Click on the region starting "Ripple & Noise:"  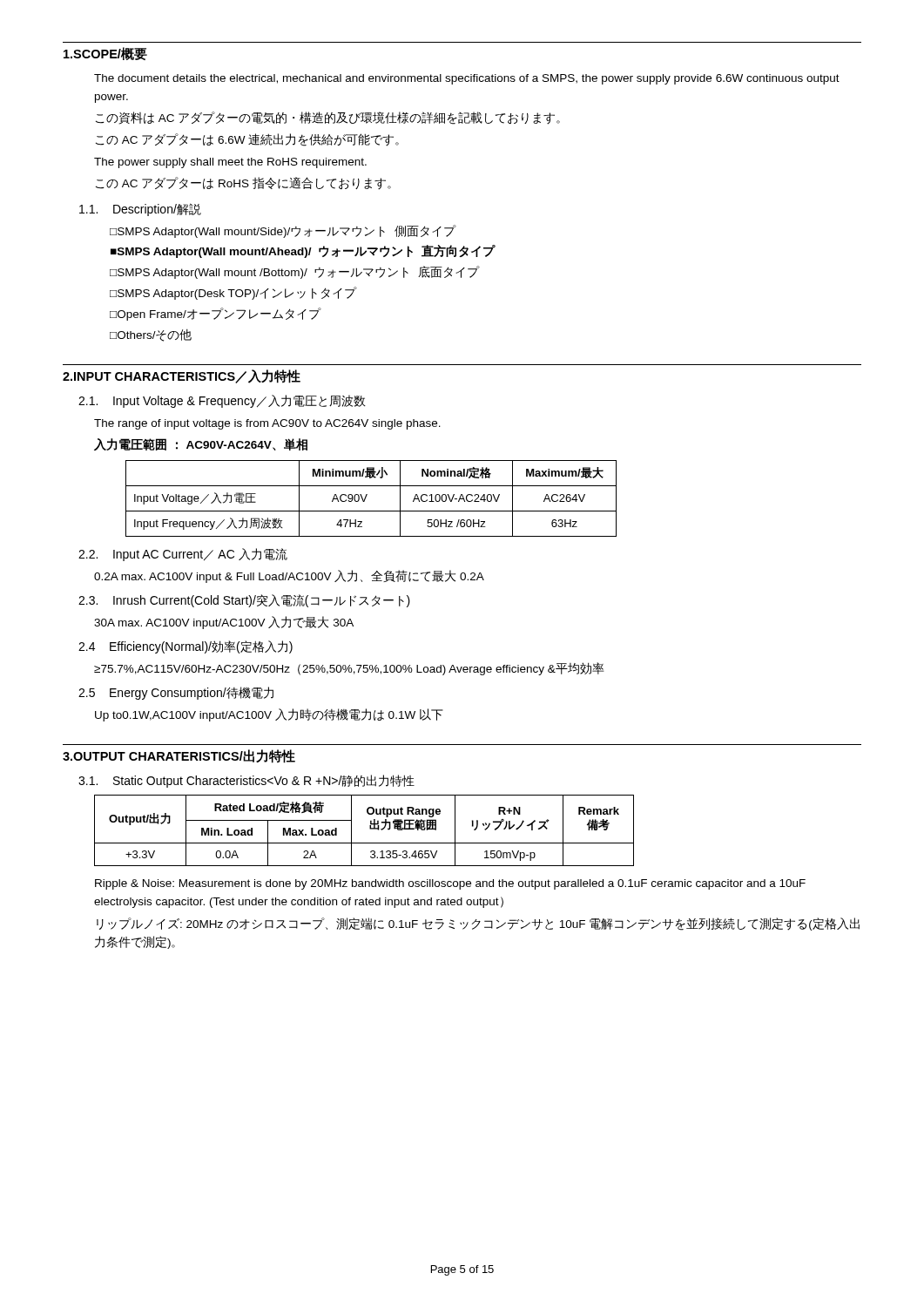pos(450,892)
